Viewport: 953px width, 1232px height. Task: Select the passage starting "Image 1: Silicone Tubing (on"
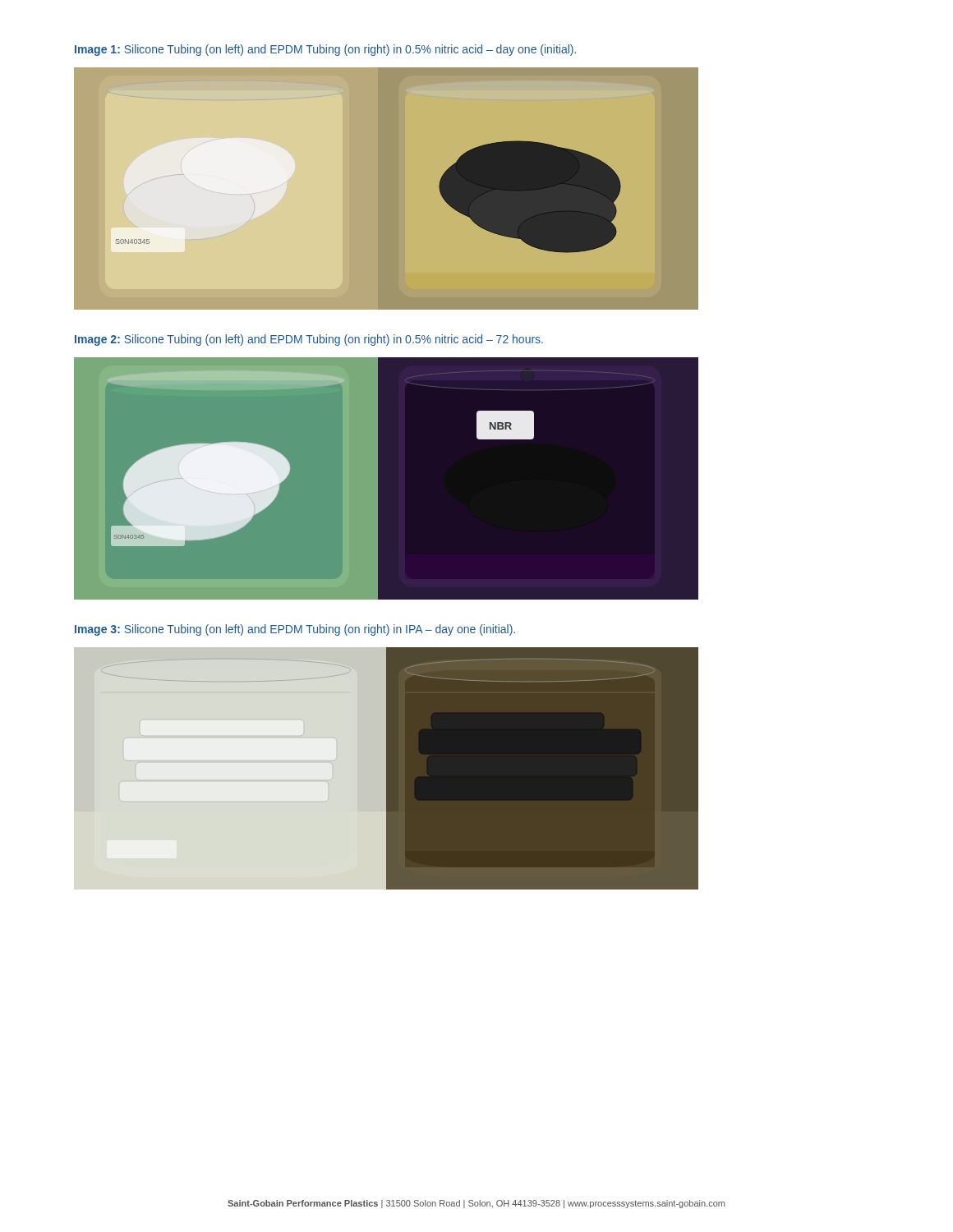point(325,49)
